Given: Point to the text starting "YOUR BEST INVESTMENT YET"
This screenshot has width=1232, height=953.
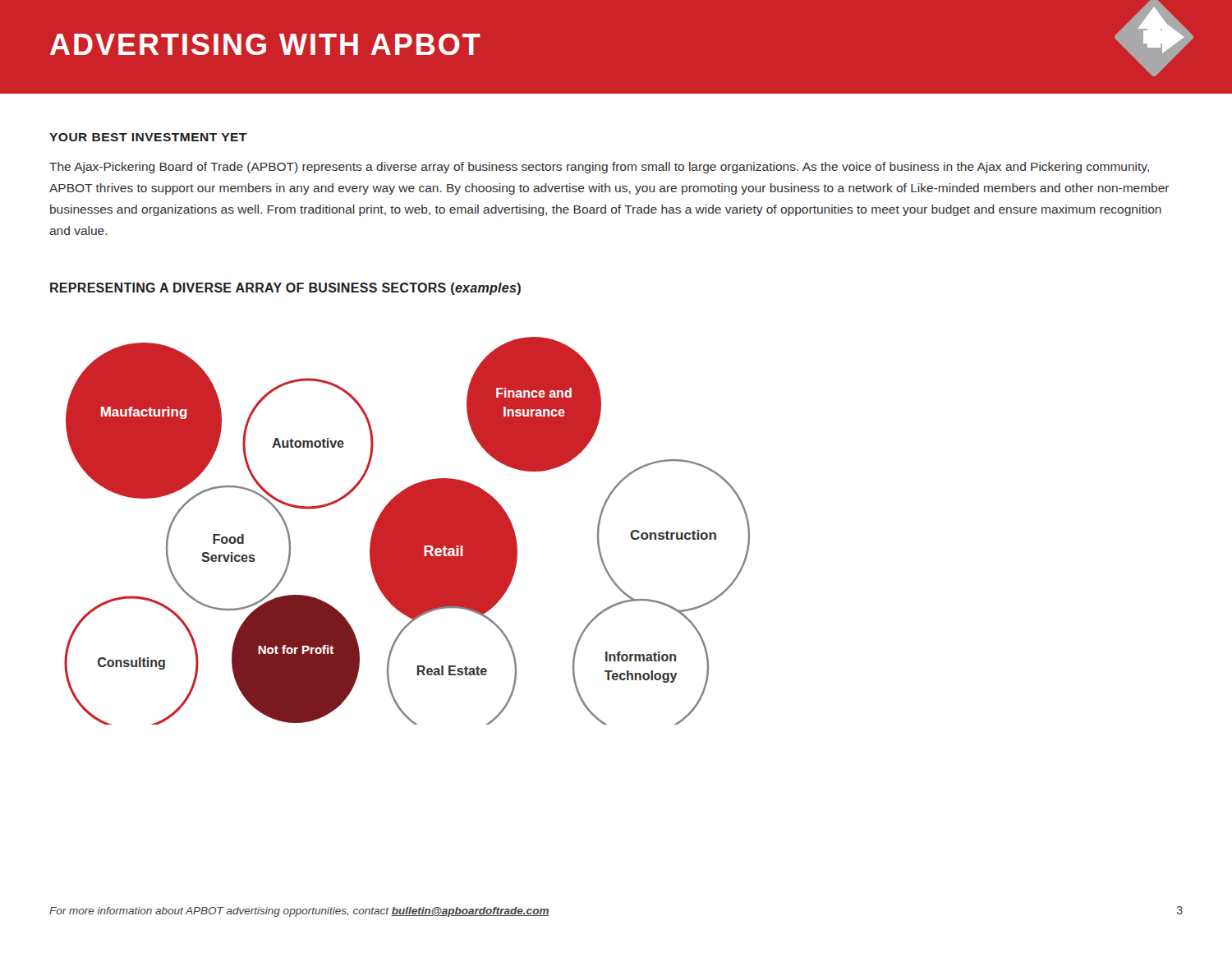Looking at the screenshot, I should coord(148,137).
